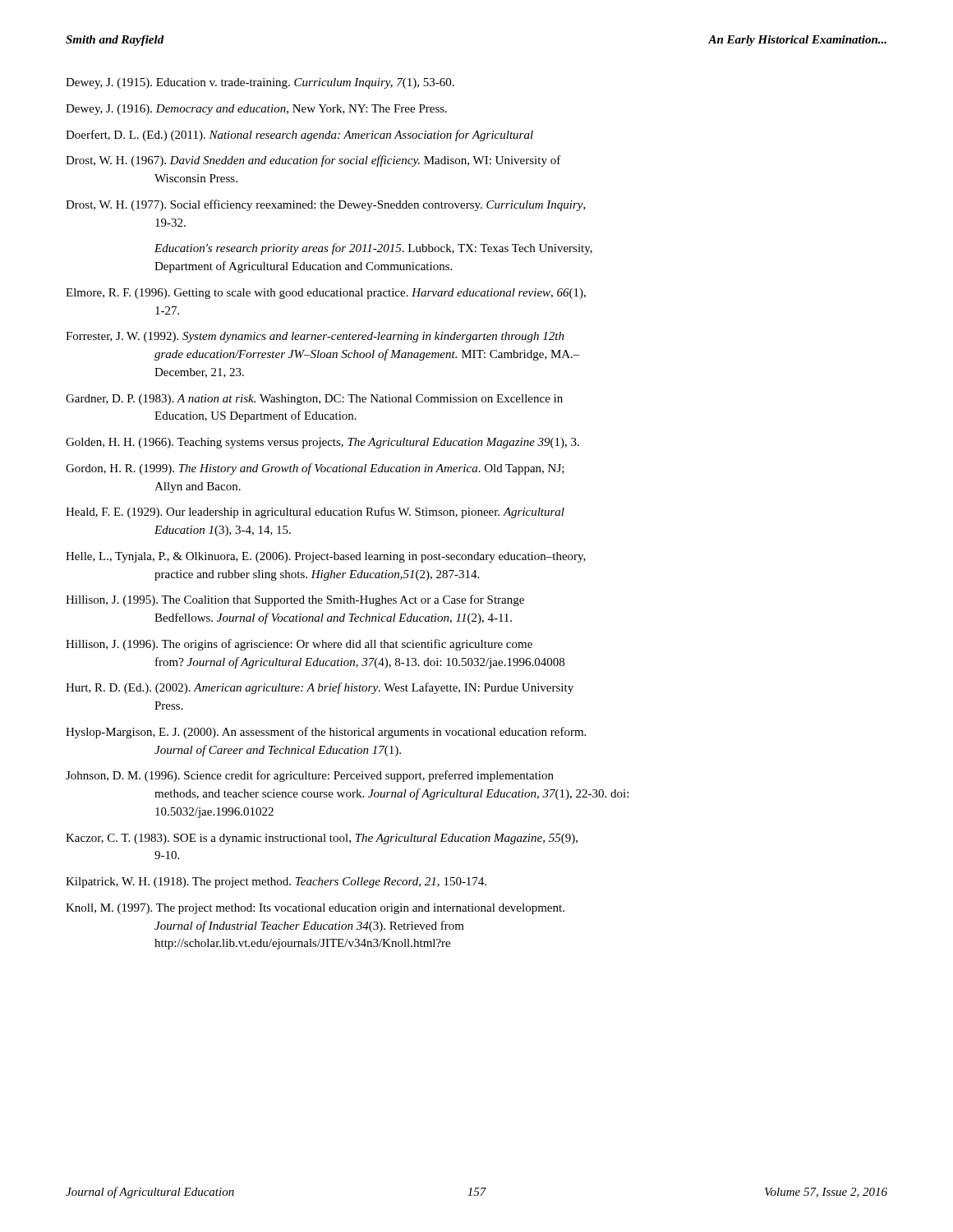This screenshot has width=953, height=1232.
Task: Click on the block starting "Education's research priority areas for"
Action: pyautogui.click(x=374, y=257)
